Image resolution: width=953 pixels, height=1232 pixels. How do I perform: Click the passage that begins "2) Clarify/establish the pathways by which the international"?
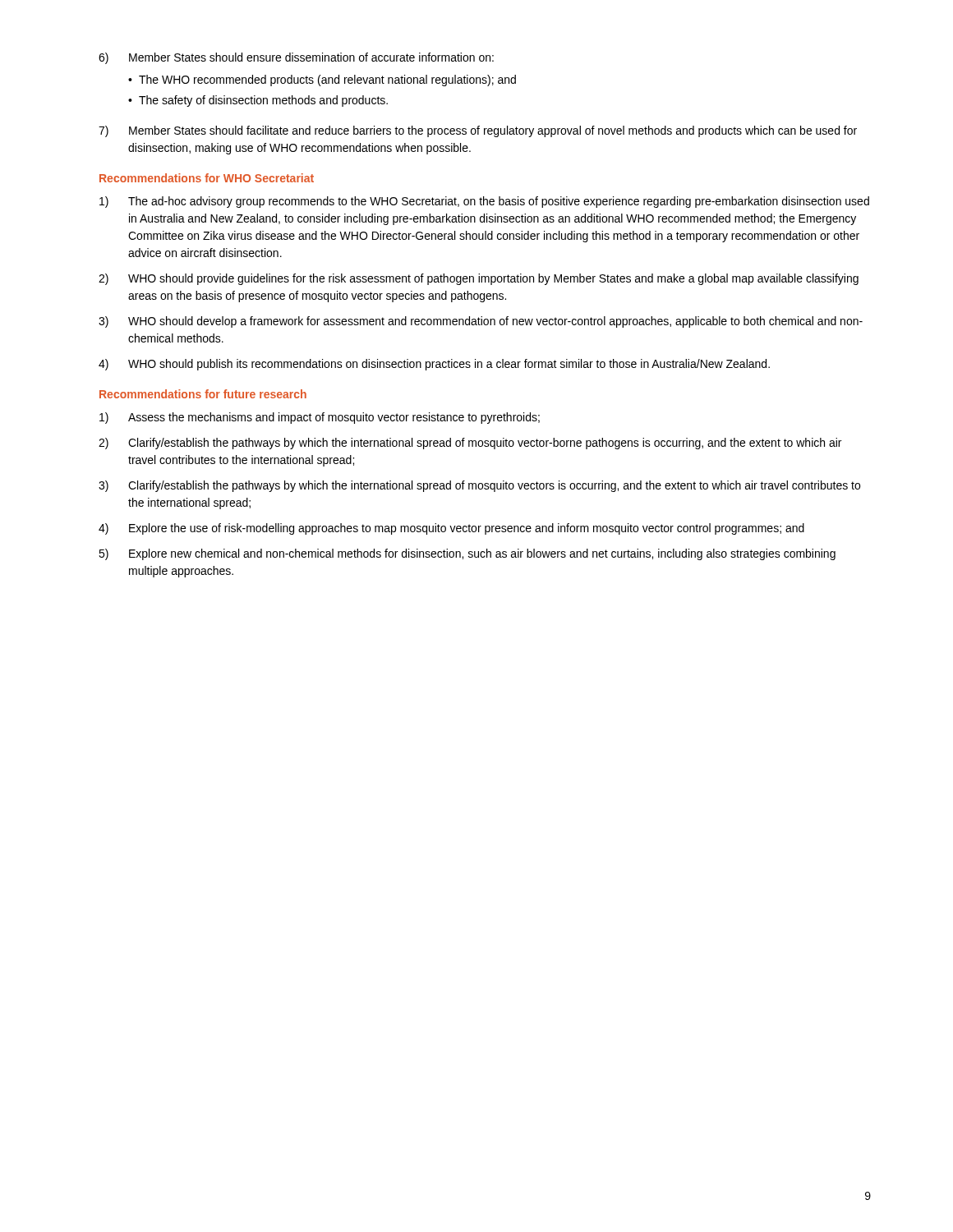(x=485, y=452)
